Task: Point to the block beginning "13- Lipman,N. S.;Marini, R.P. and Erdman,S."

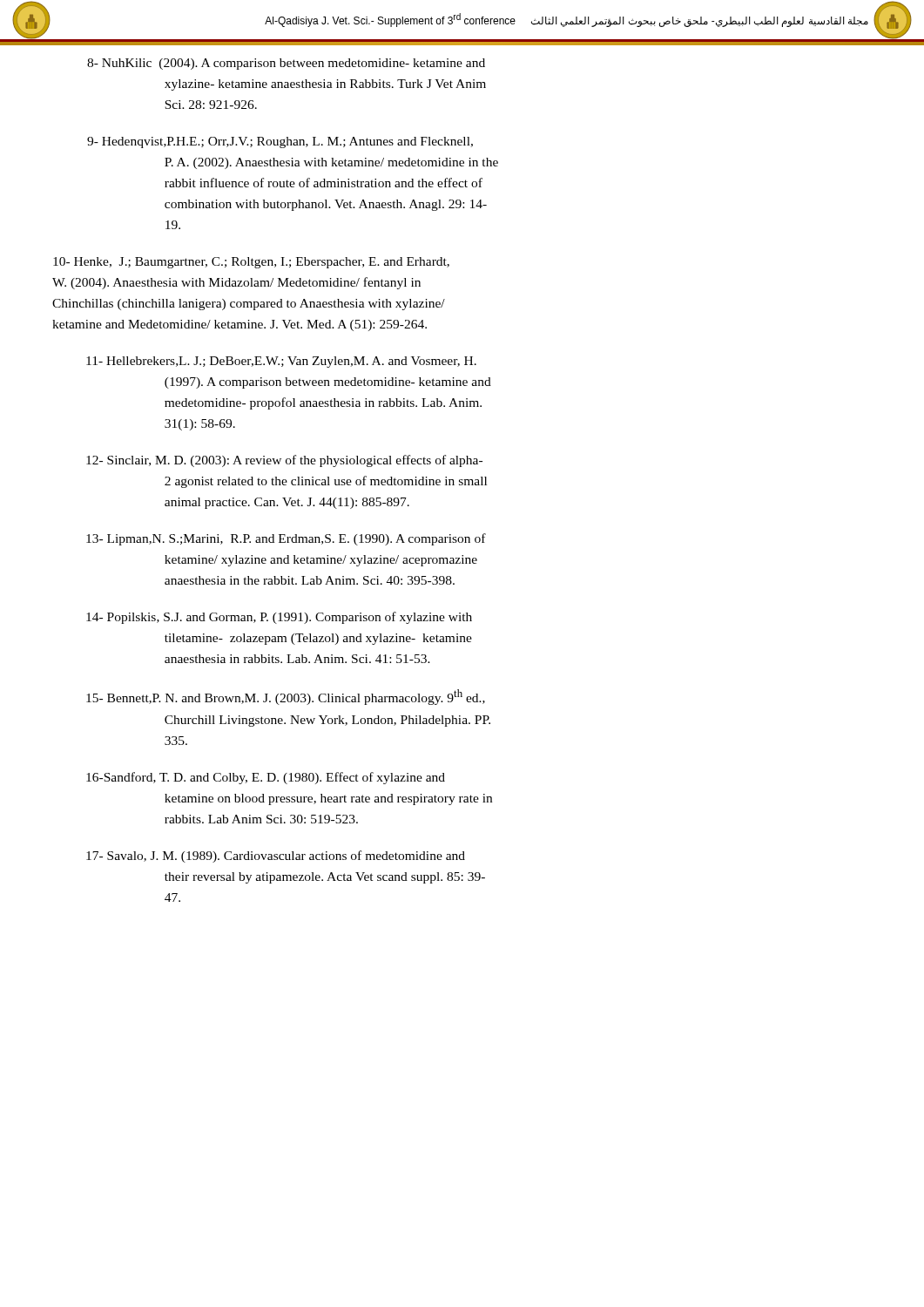Action: click(285, 559)
